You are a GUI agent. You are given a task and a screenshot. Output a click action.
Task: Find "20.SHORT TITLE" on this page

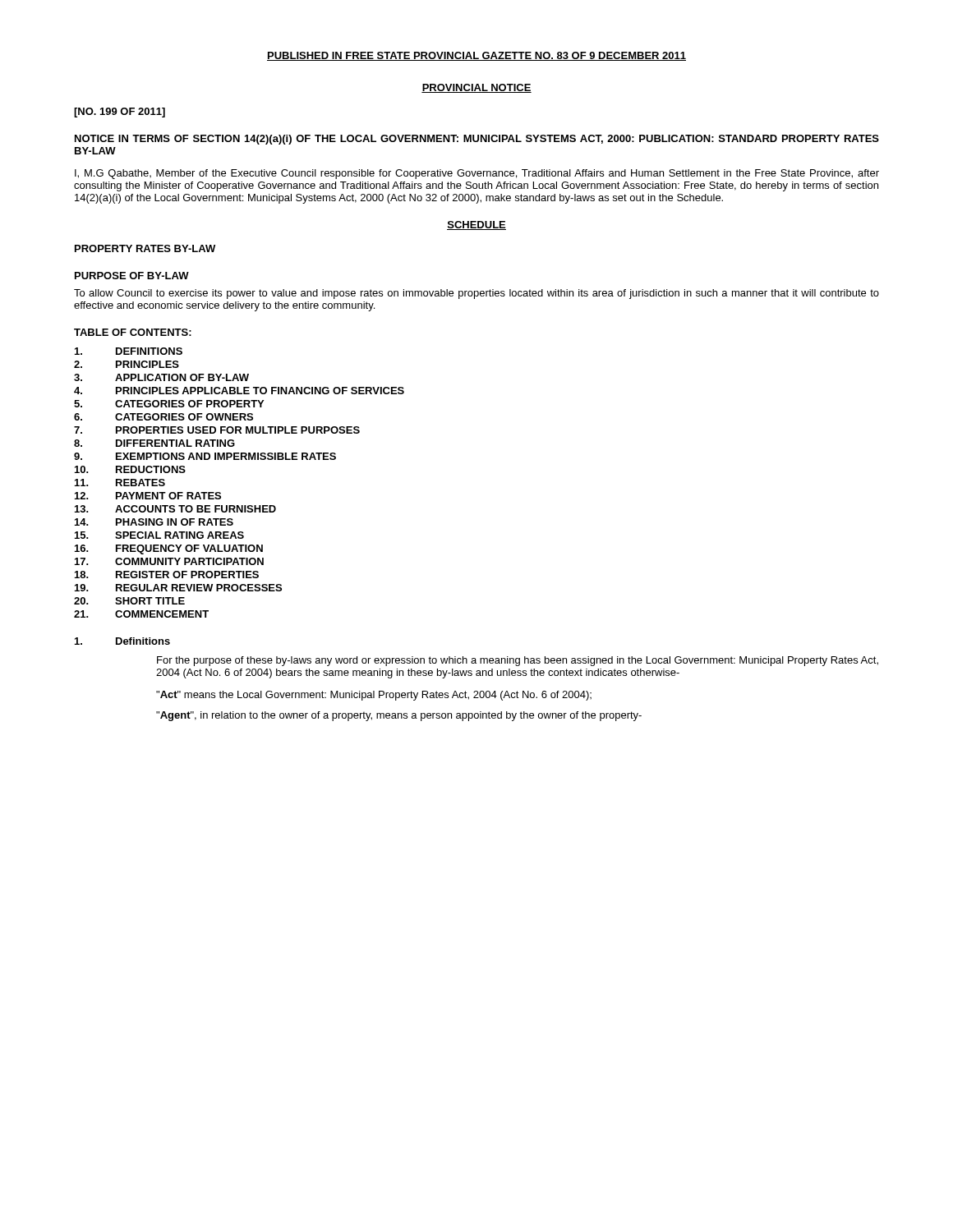130,601
